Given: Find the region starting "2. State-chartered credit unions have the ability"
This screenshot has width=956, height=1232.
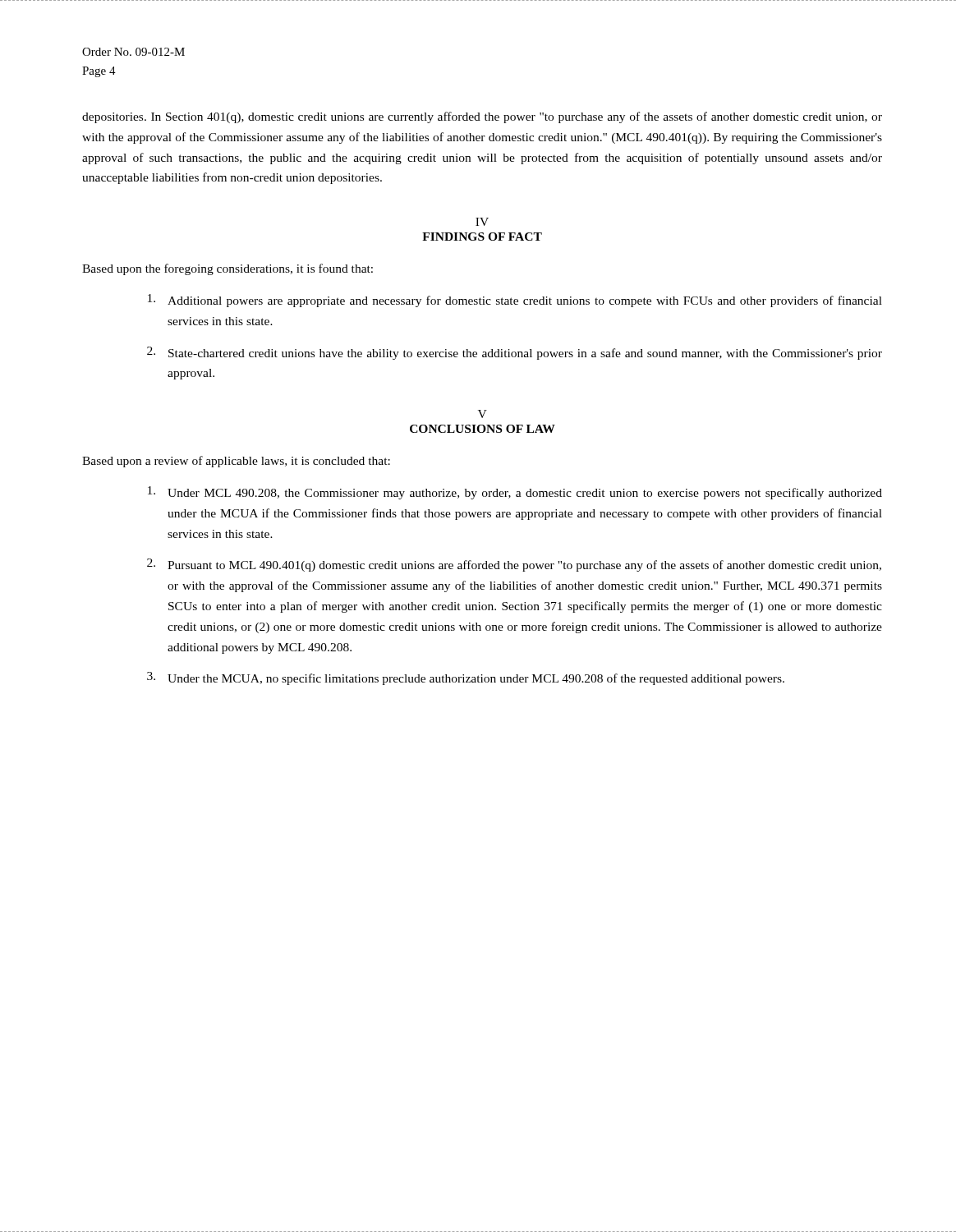Looking at the screenshot, I should pos(507,363).
